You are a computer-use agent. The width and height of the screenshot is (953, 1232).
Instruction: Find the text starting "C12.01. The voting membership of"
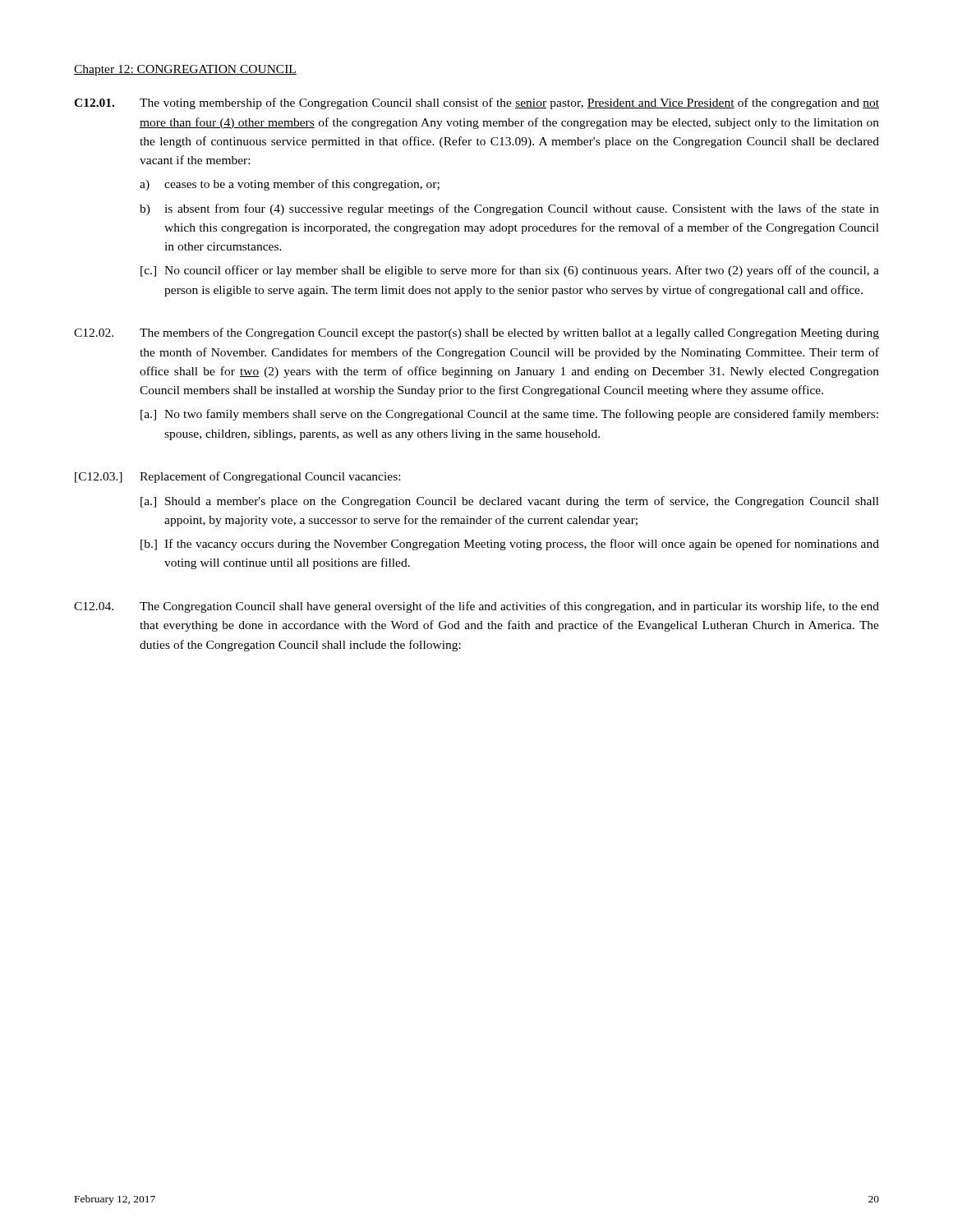[476, 202]
